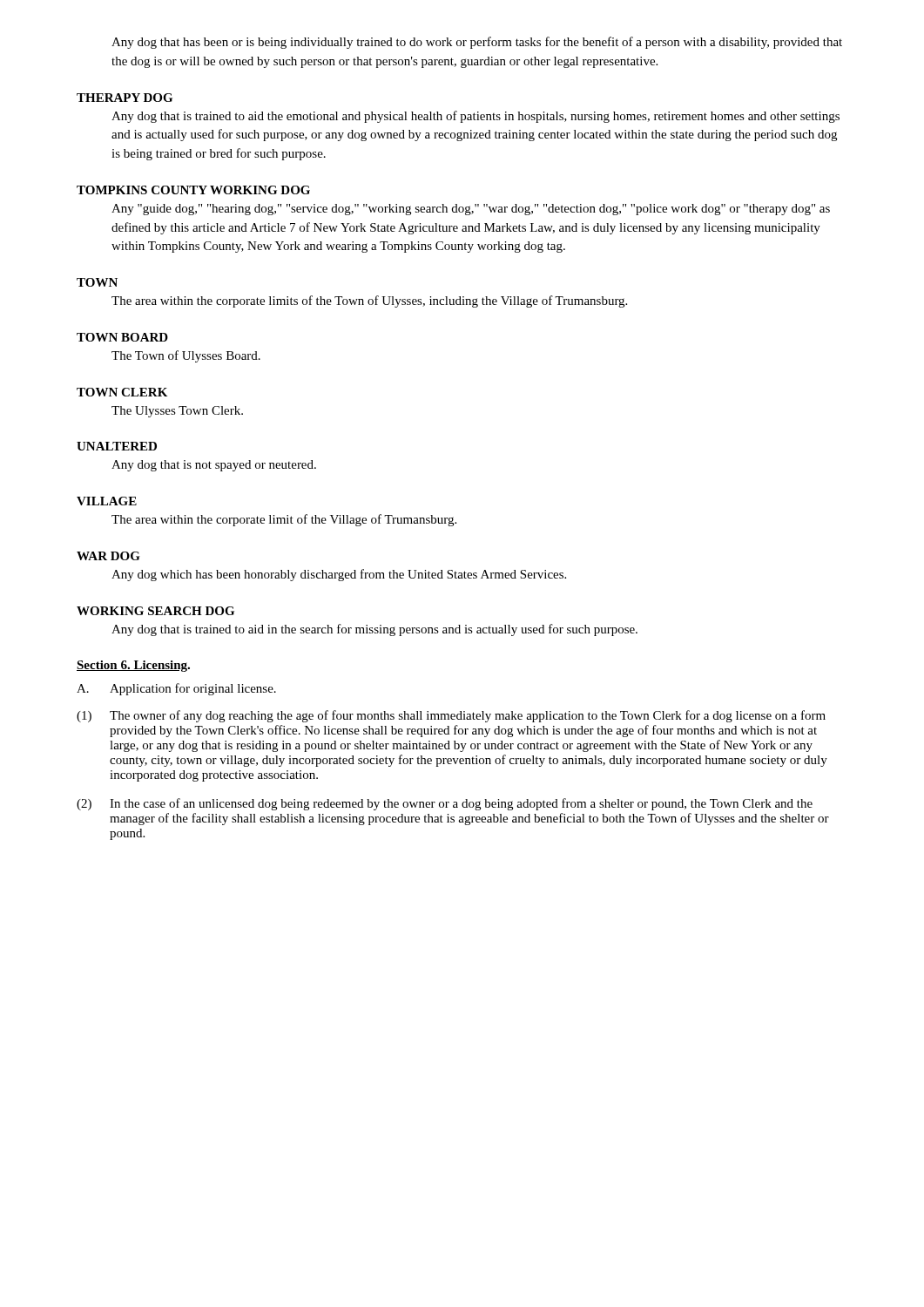
Task: Point to the block starting "(2) In the"
Action: pyautogui.click(x=462, y=819)
